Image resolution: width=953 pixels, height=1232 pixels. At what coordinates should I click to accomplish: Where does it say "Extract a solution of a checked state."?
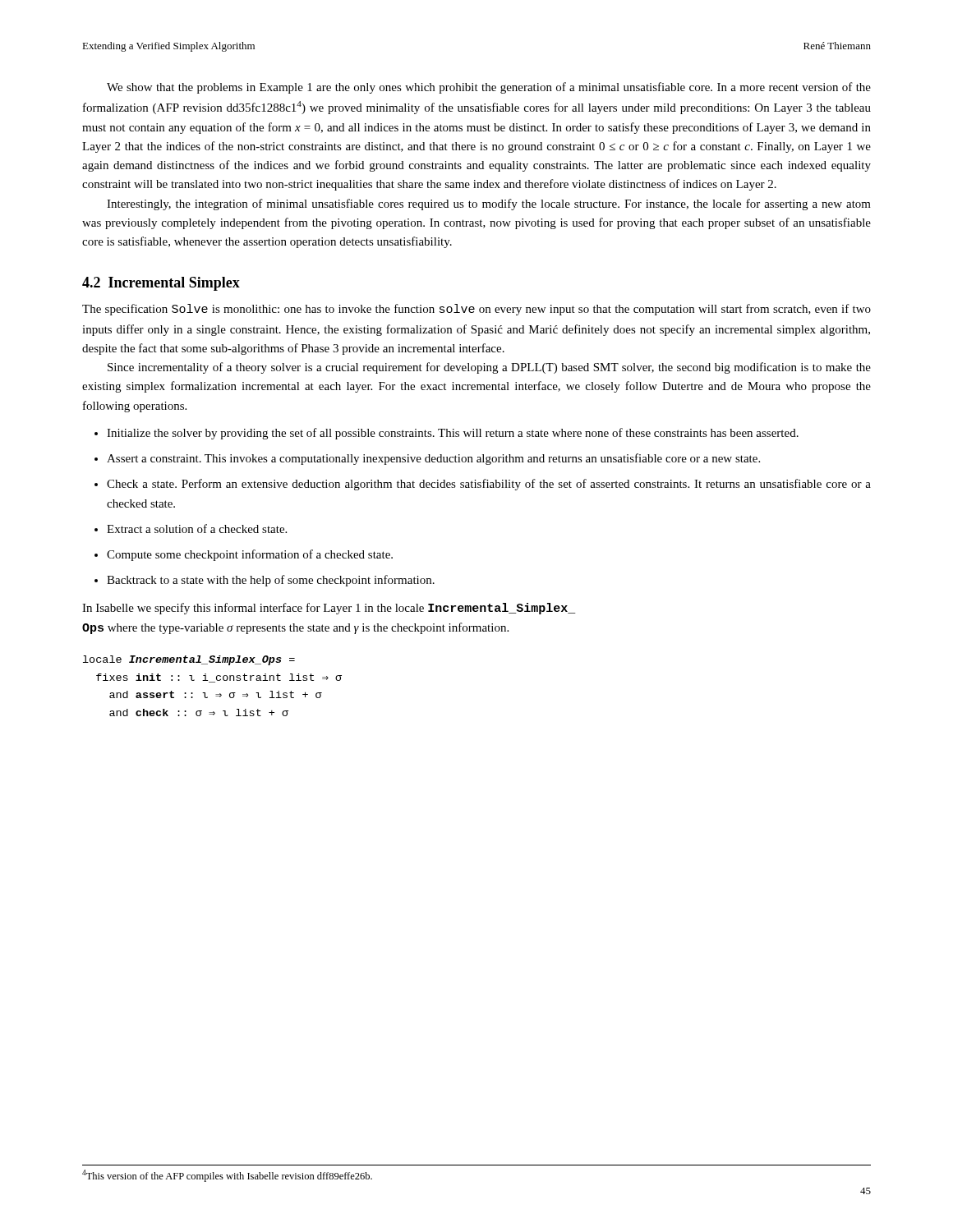(x=197, y=529)
